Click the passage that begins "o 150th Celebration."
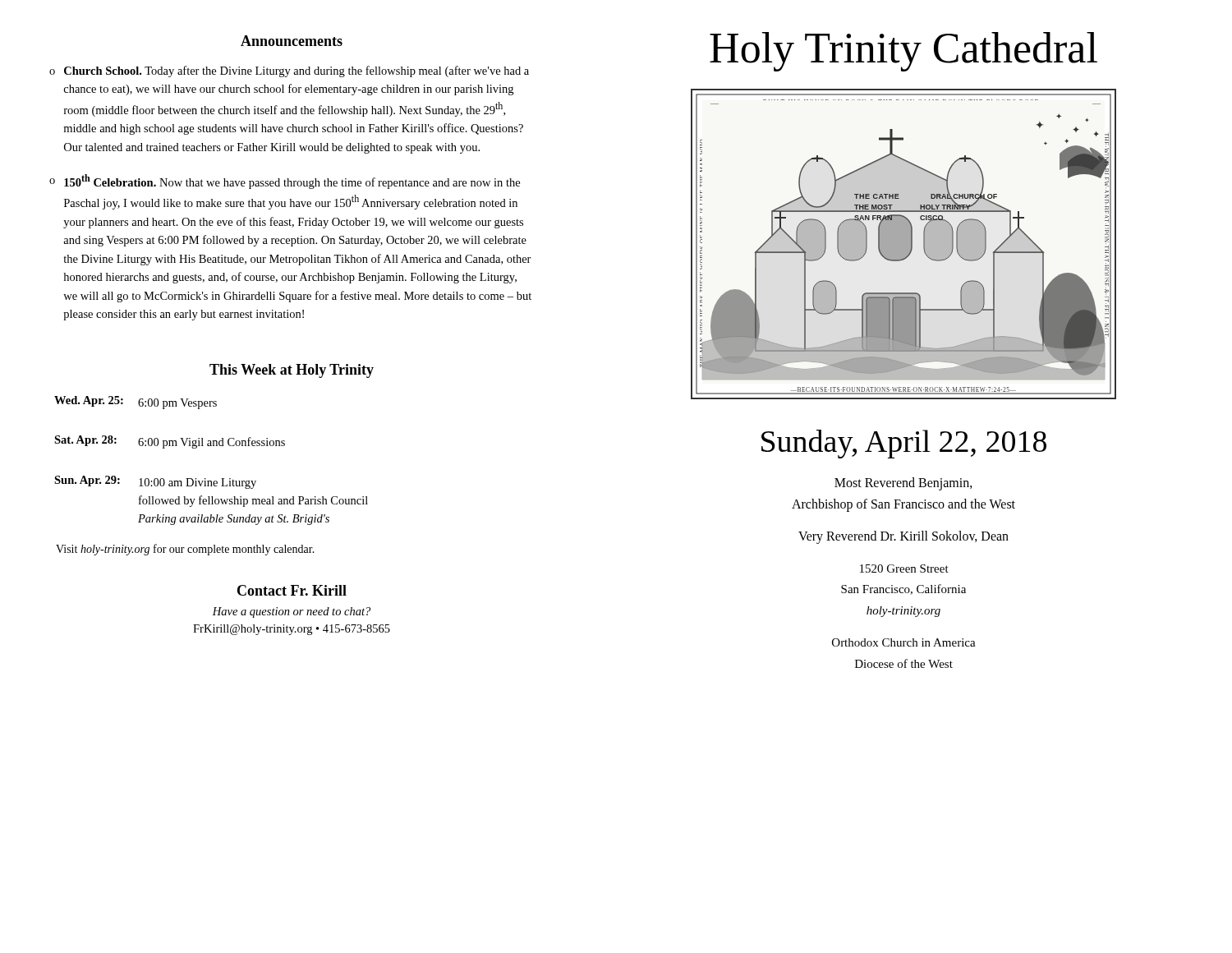 (292, 247)
